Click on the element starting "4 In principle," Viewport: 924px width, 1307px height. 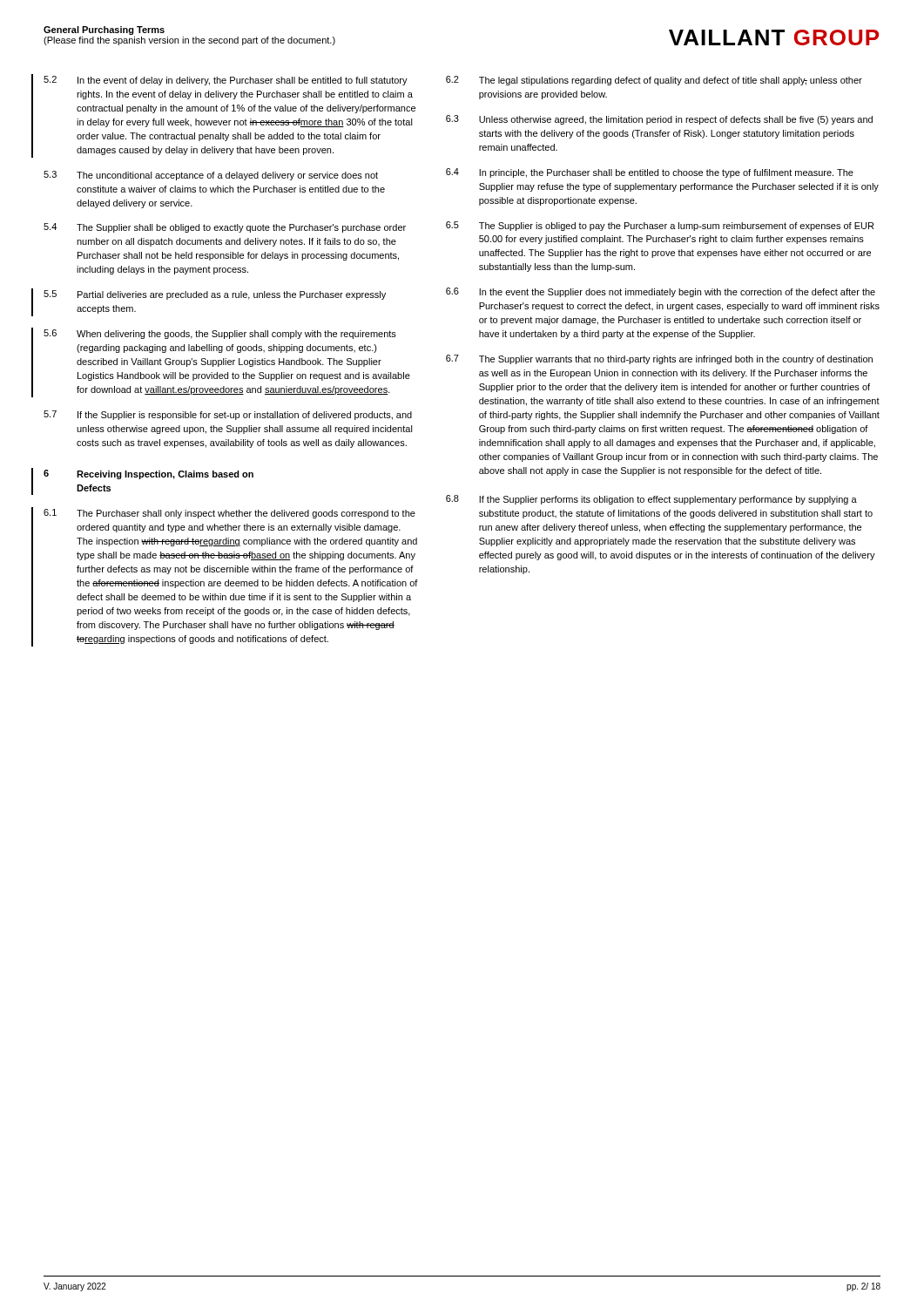click(x=663, y=187)
